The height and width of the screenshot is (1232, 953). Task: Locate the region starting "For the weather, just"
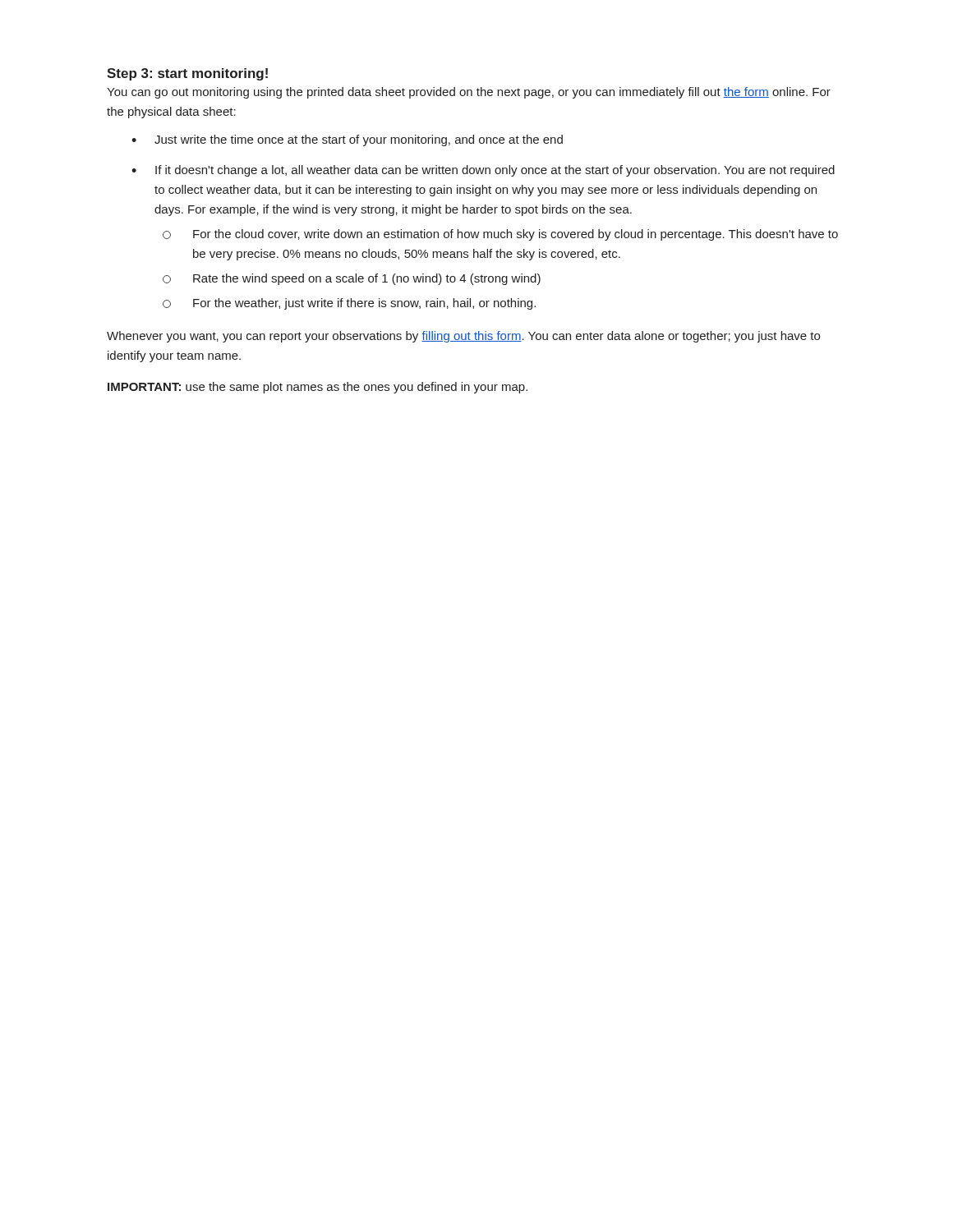(504, 303)
